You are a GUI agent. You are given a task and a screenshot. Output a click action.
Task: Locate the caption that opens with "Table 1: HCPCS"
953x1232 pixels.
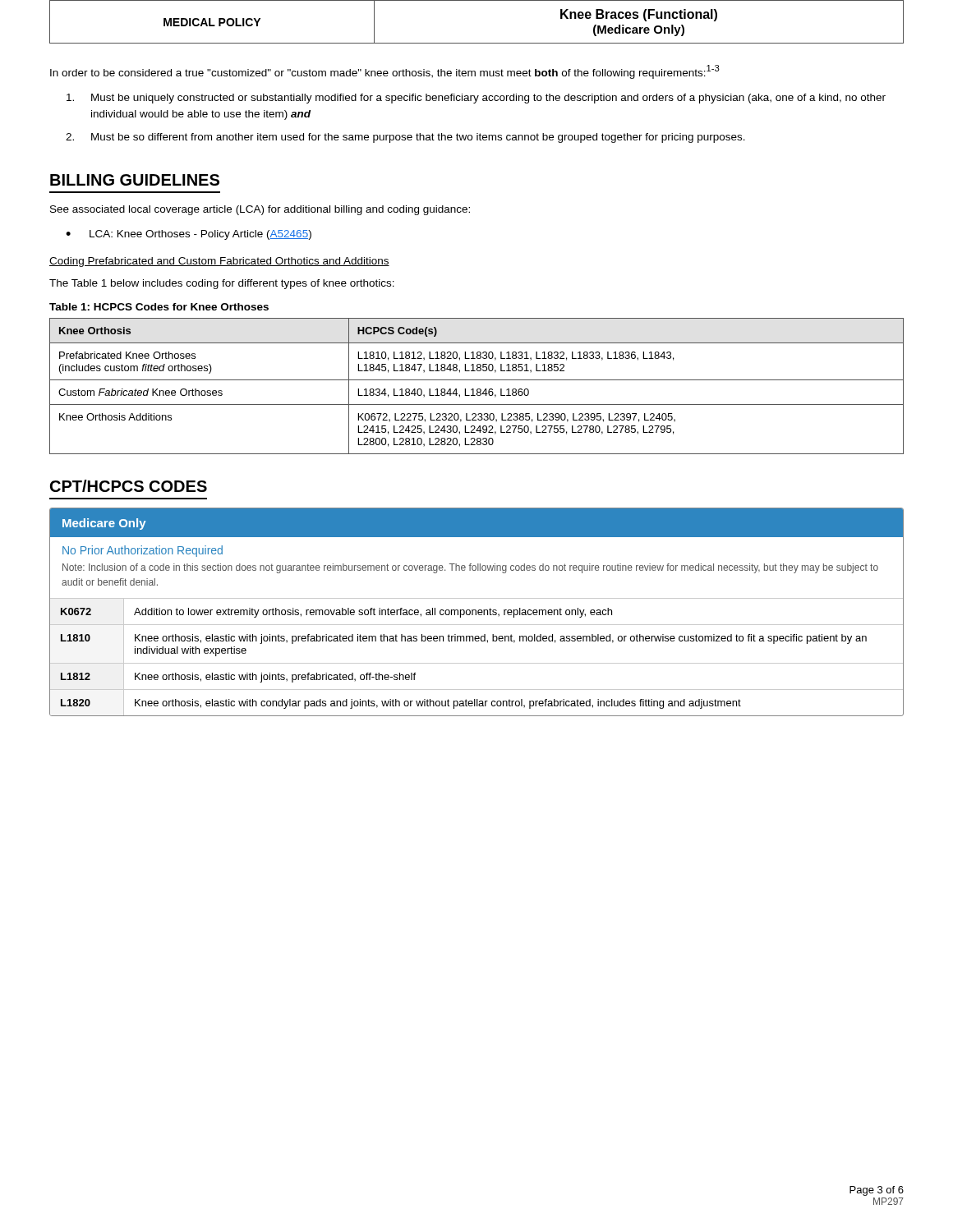[x=159, y=306]
